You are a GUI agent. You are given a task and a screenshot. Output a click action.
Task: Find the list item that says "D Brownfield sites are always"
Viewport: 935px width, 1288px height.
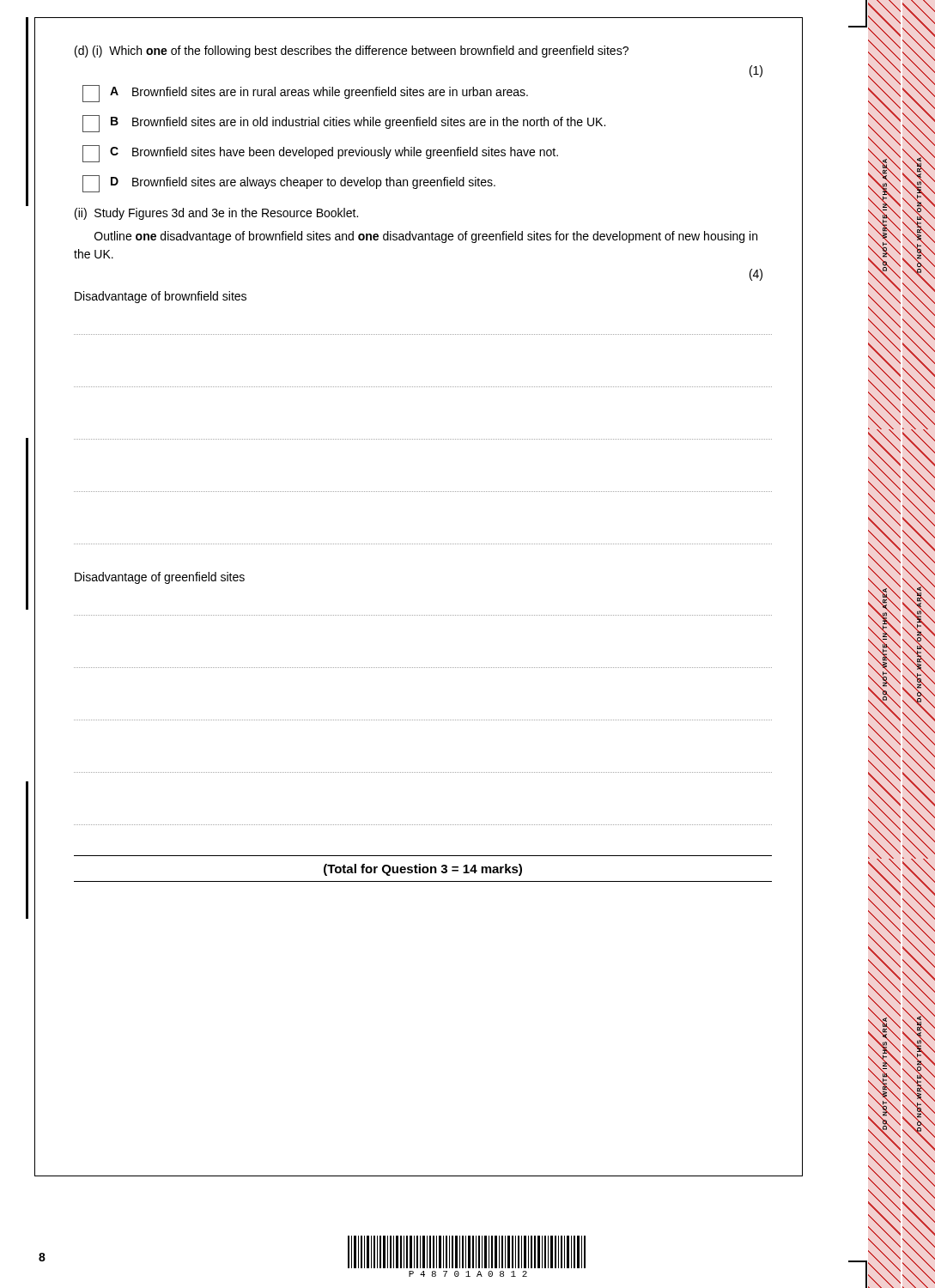pos(427,183)
